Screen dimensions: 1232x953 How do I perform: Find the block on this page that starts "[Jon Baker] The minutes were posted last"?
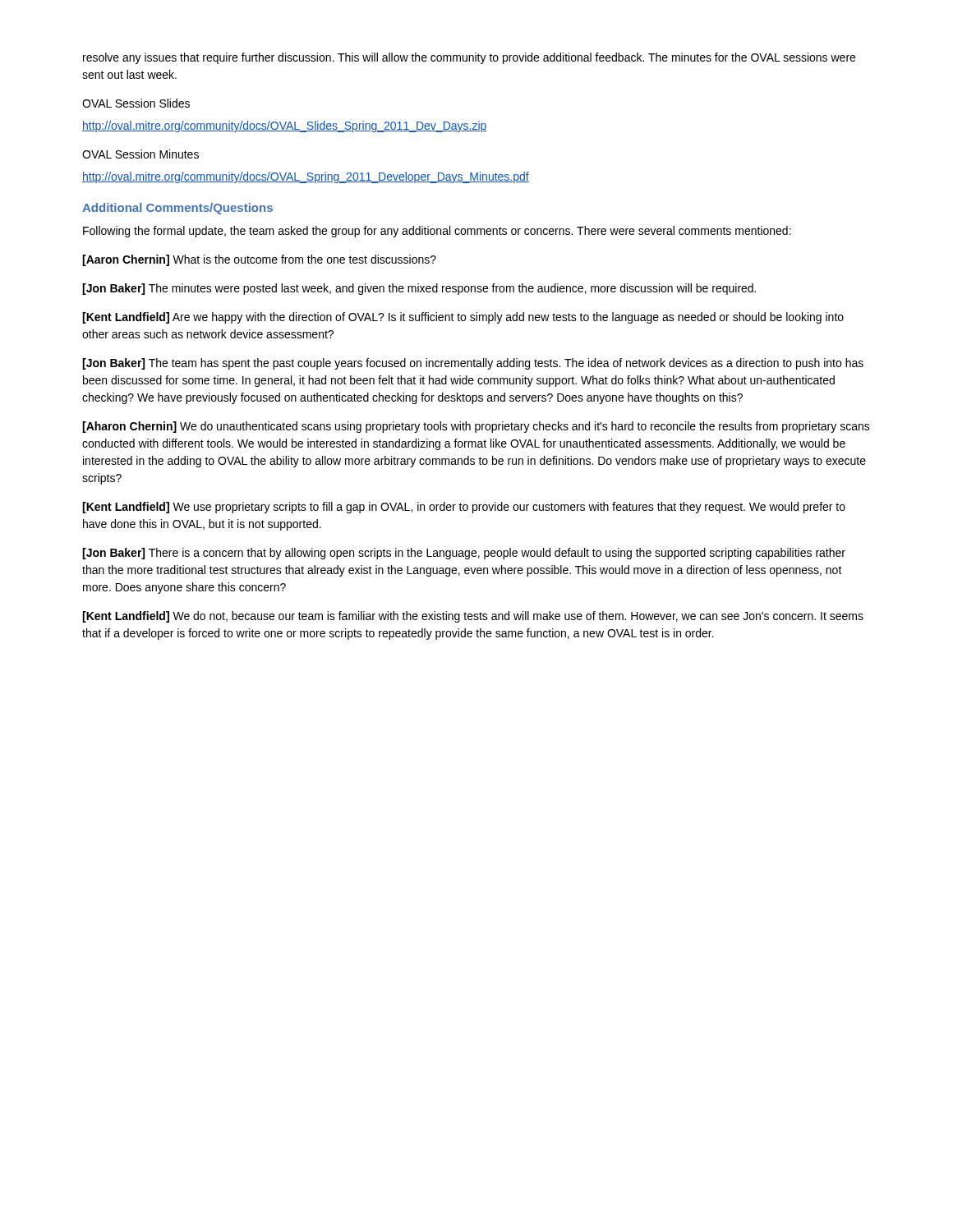pyautogui.click(x=420, y=288)
